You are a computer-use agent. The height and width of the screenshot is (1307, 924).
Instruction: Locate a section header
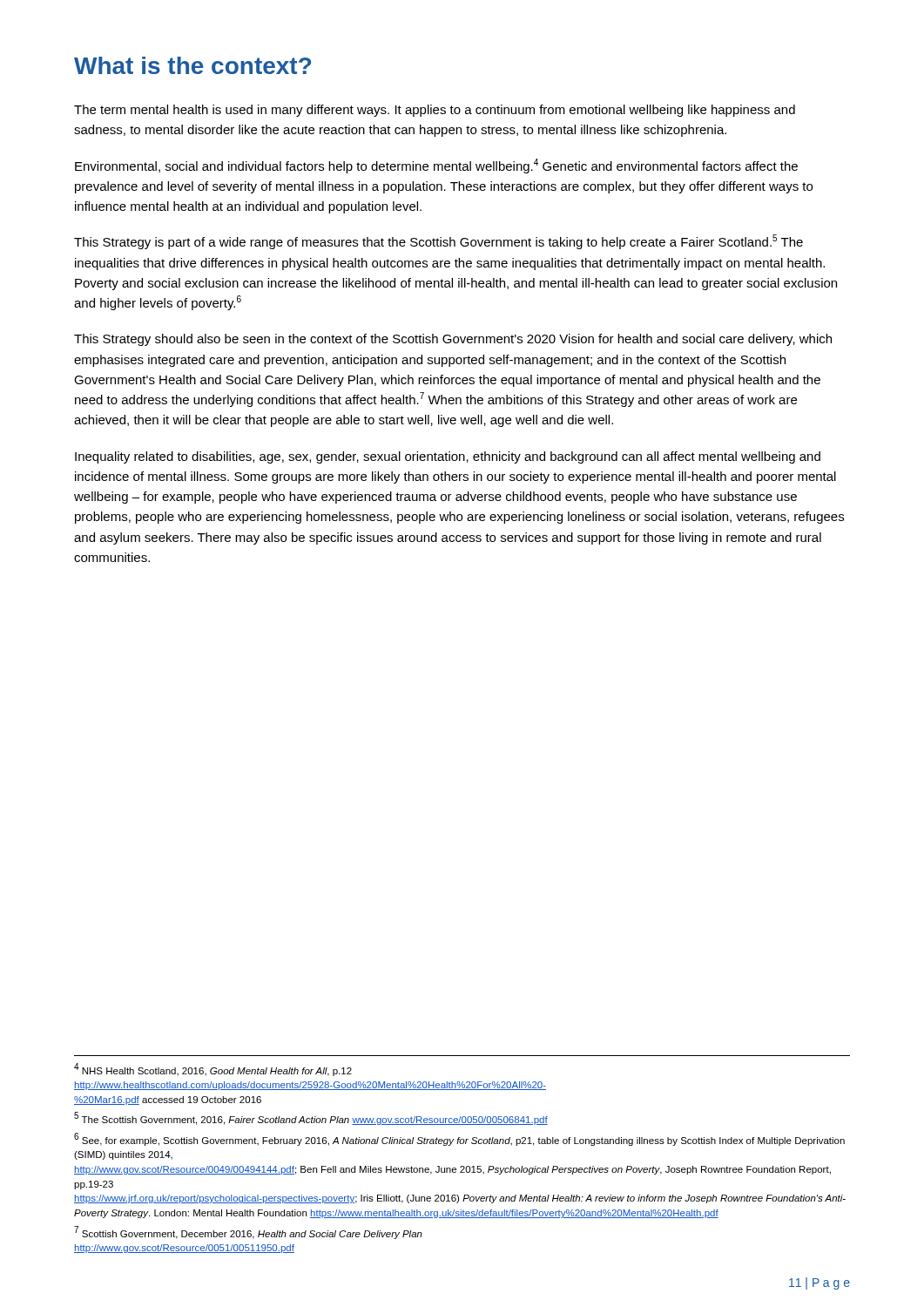[x=462, y=66]
